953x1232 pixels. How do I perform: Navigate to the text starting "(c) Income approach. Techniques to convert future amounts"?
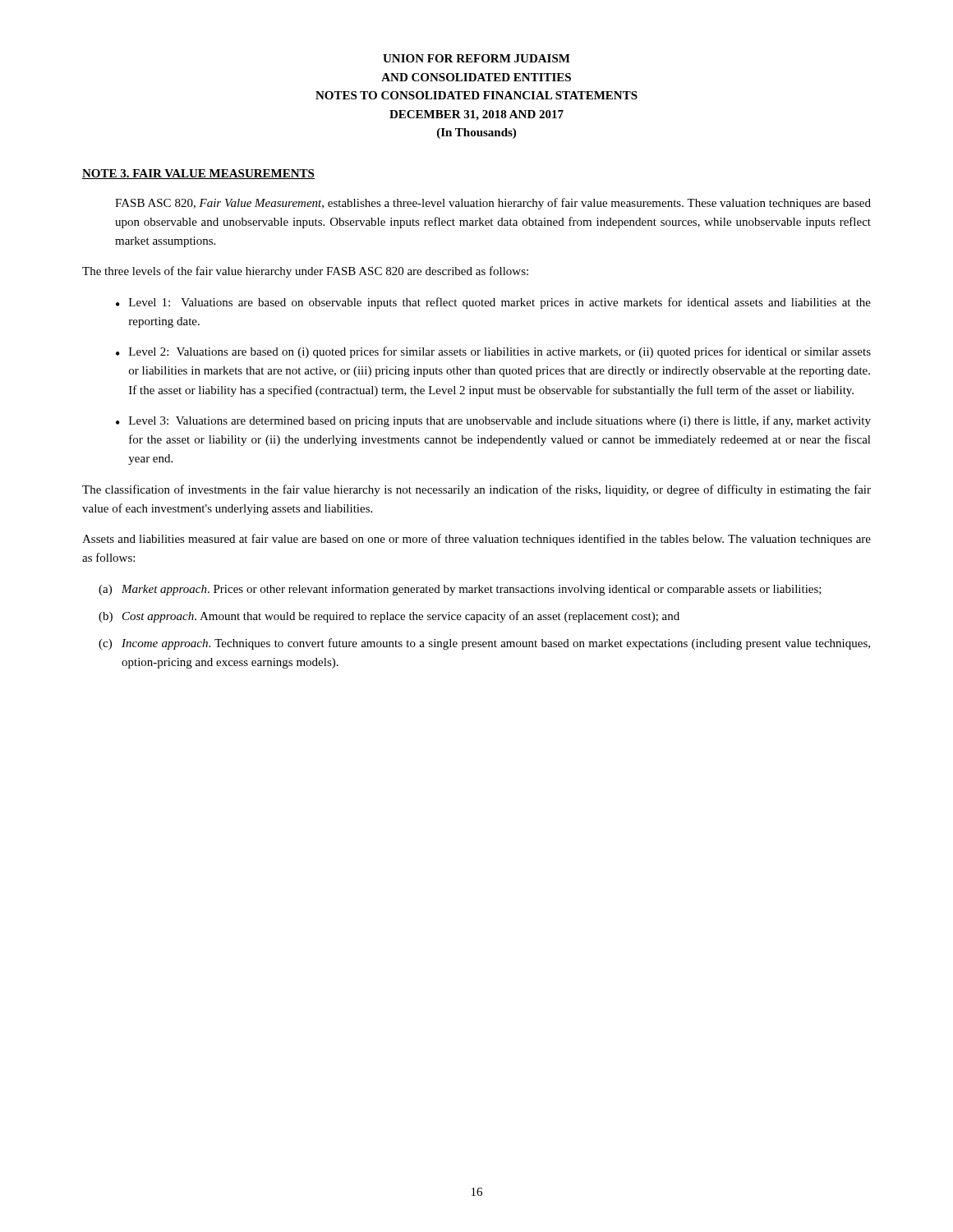(485, 653)
